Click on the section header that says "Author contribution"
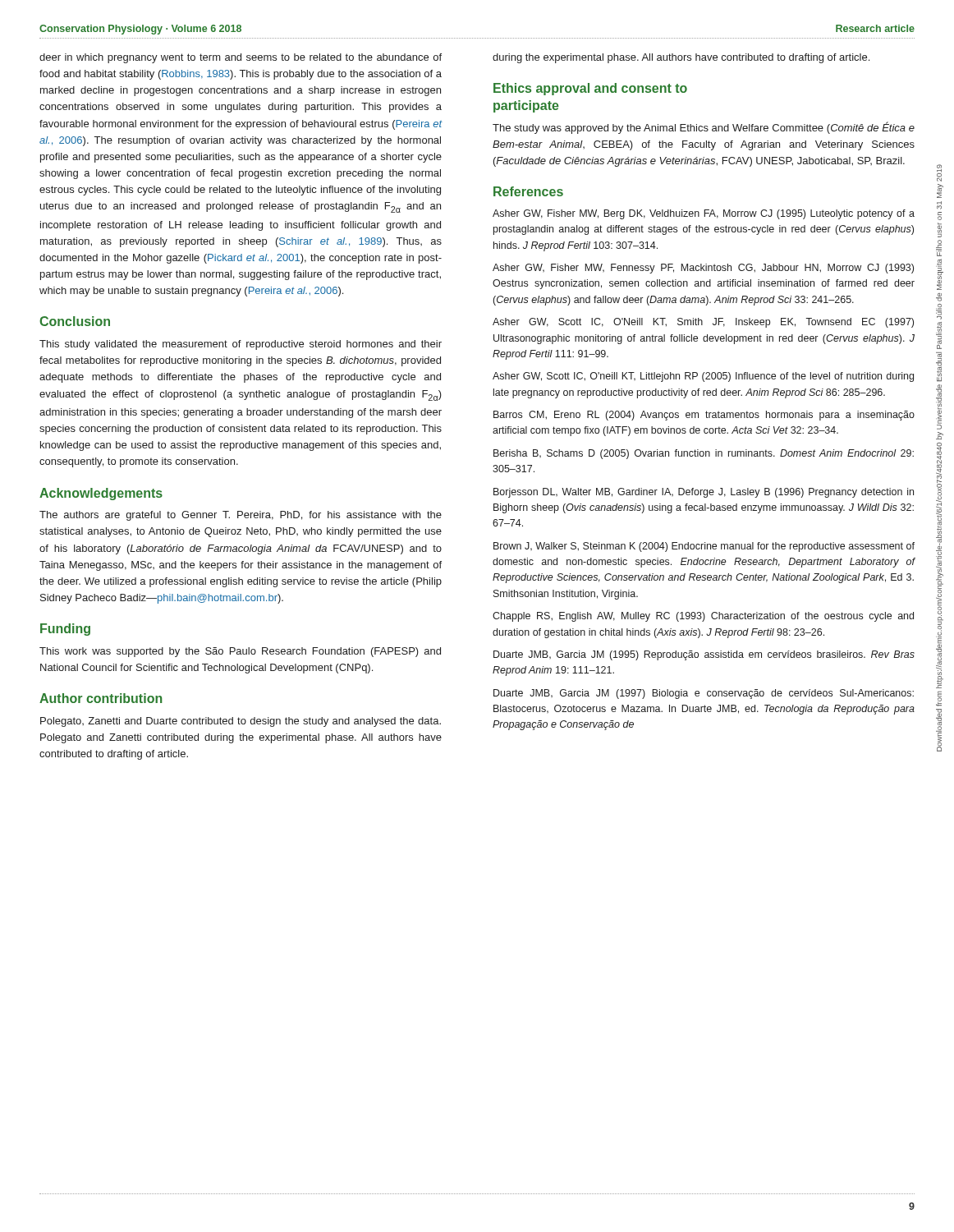This screenshot has width=954, height=1232. (101, 699)
